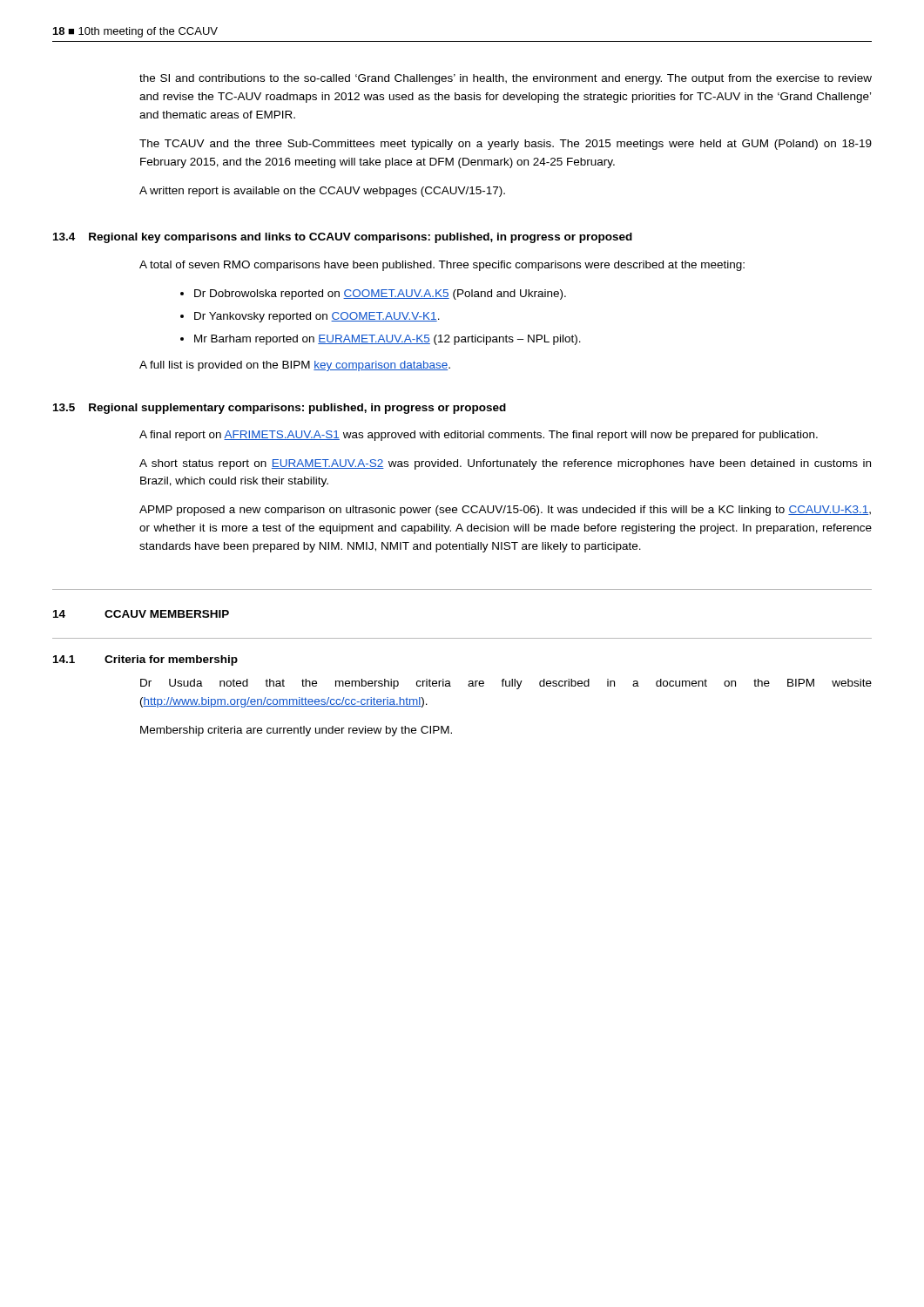Image resolution: width=924 pixels, height=1307 pixels.
Task: Click on the text block with the text "A total of seven"
Action: (x=506, y=265)
